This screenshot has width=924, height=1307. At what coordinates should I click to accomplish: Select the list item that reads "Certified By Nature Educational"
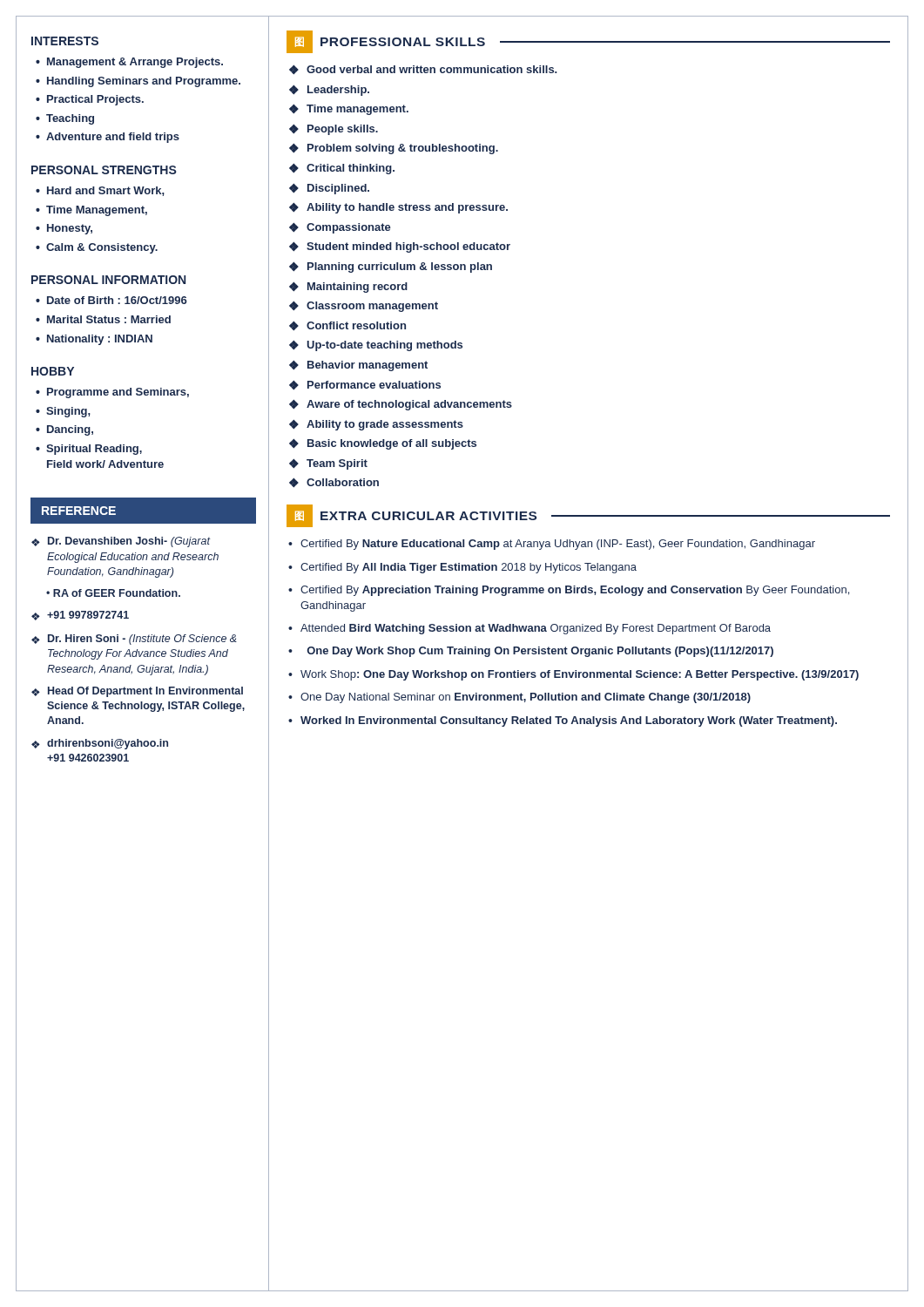coord(589,633)
